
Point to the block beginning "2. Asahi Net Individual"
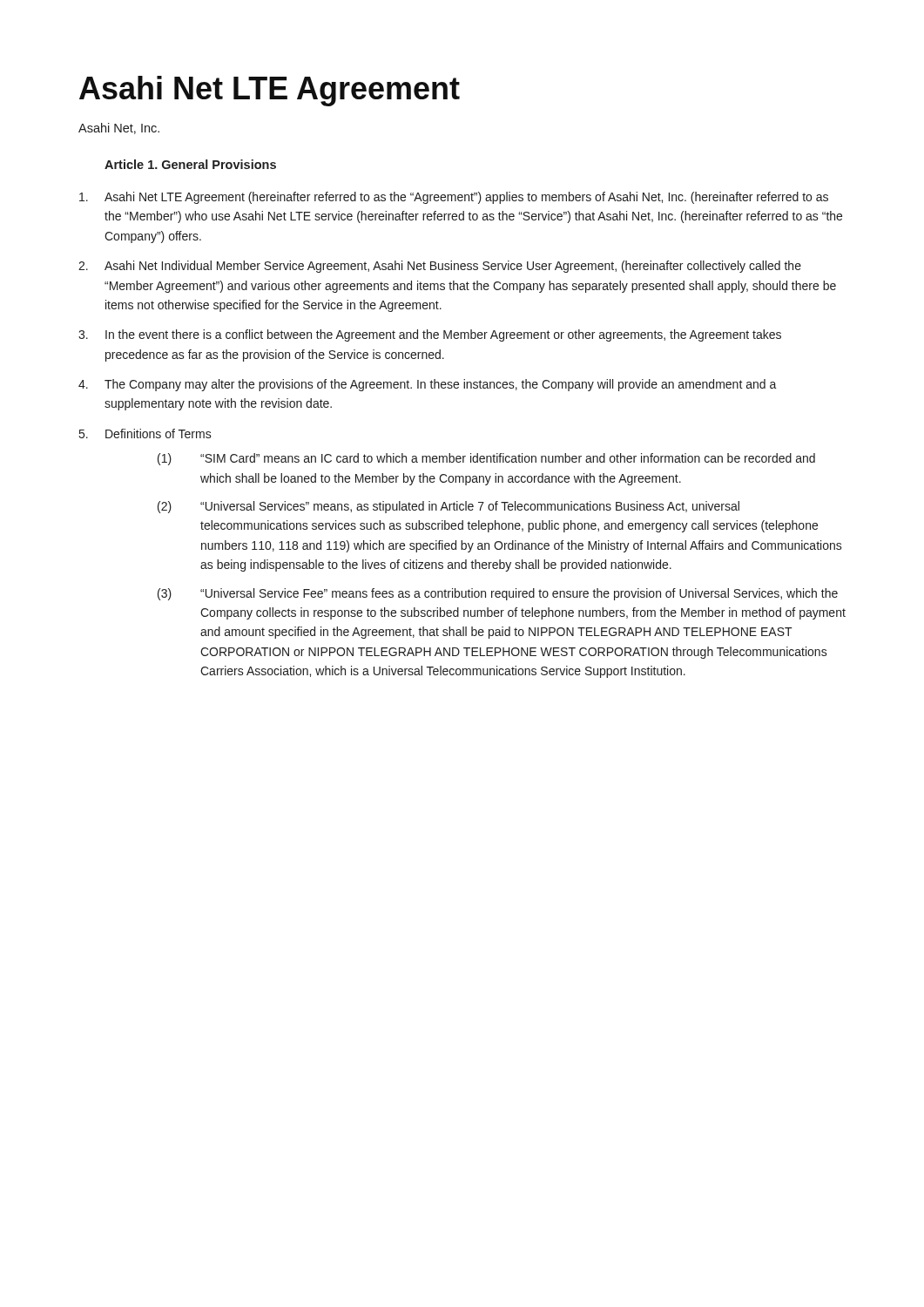tap(462, 286)
